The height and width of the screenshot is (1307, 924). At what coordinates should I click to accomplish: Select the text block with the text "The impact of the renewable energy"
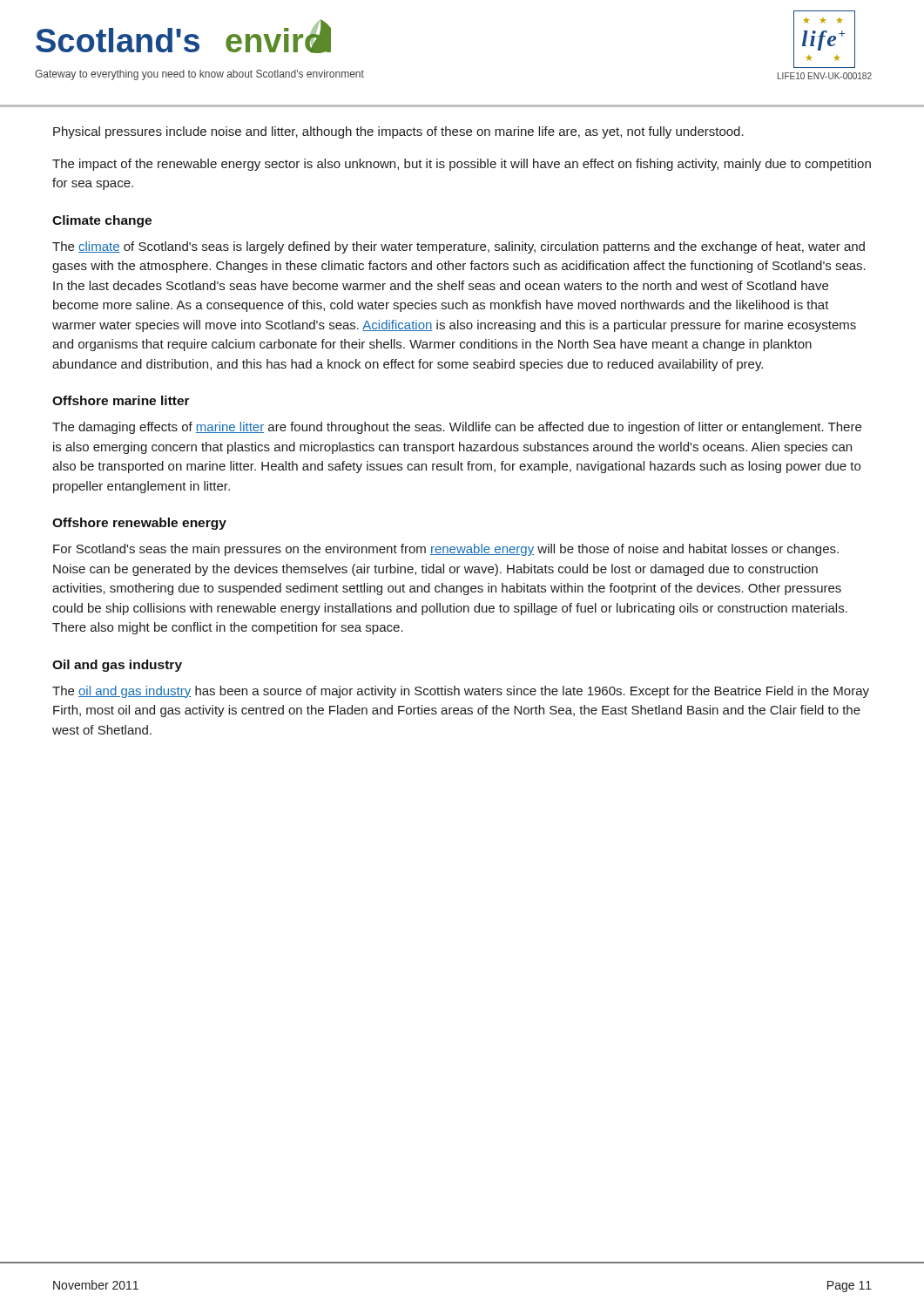click(x=462, y=173)
